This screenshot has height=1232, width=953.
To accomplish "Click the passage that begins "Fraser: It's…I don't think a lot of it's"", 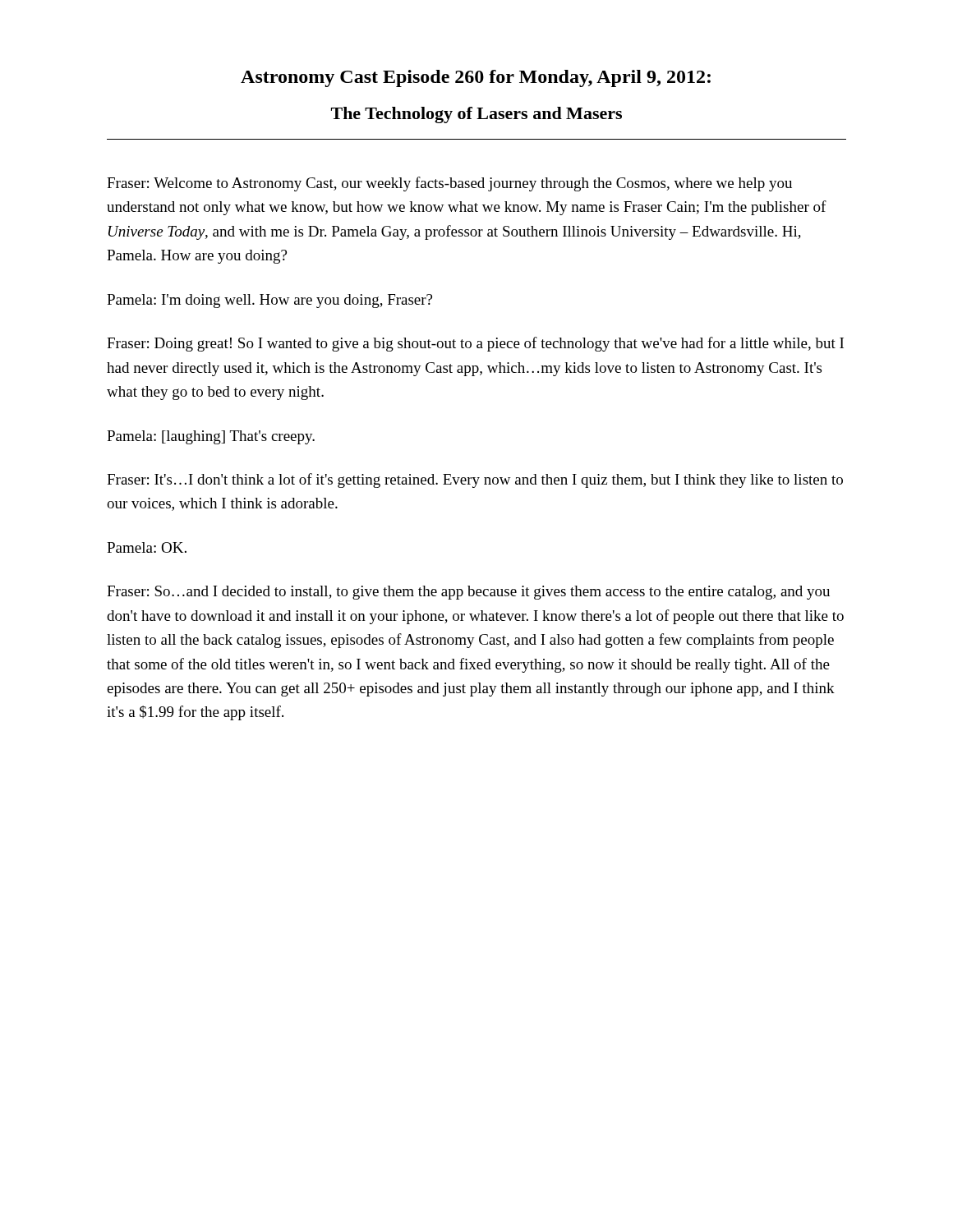I will (475, 491).
